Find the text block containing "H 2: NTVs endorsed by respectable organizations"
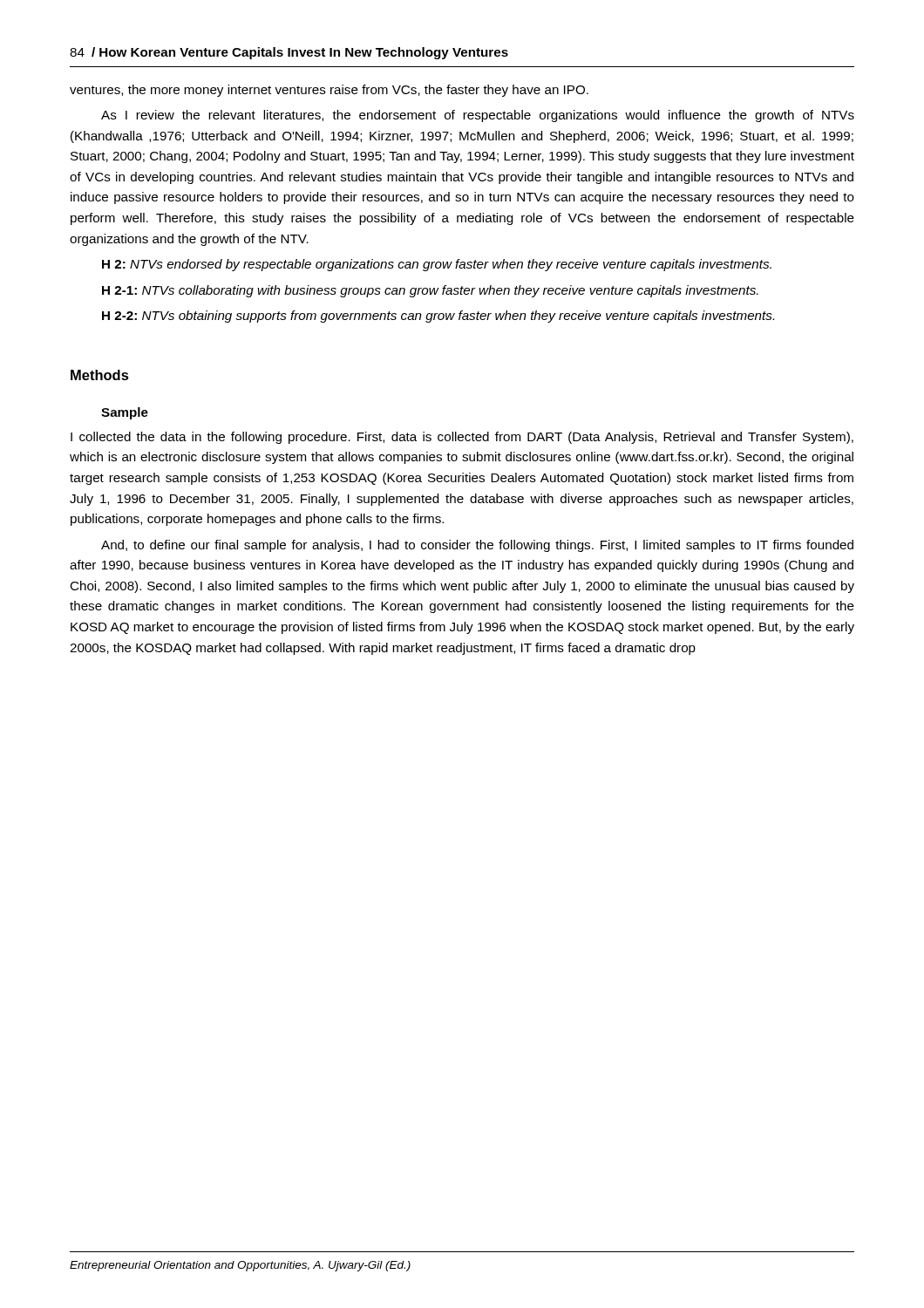924x1308 pixels. click(462, 264)
